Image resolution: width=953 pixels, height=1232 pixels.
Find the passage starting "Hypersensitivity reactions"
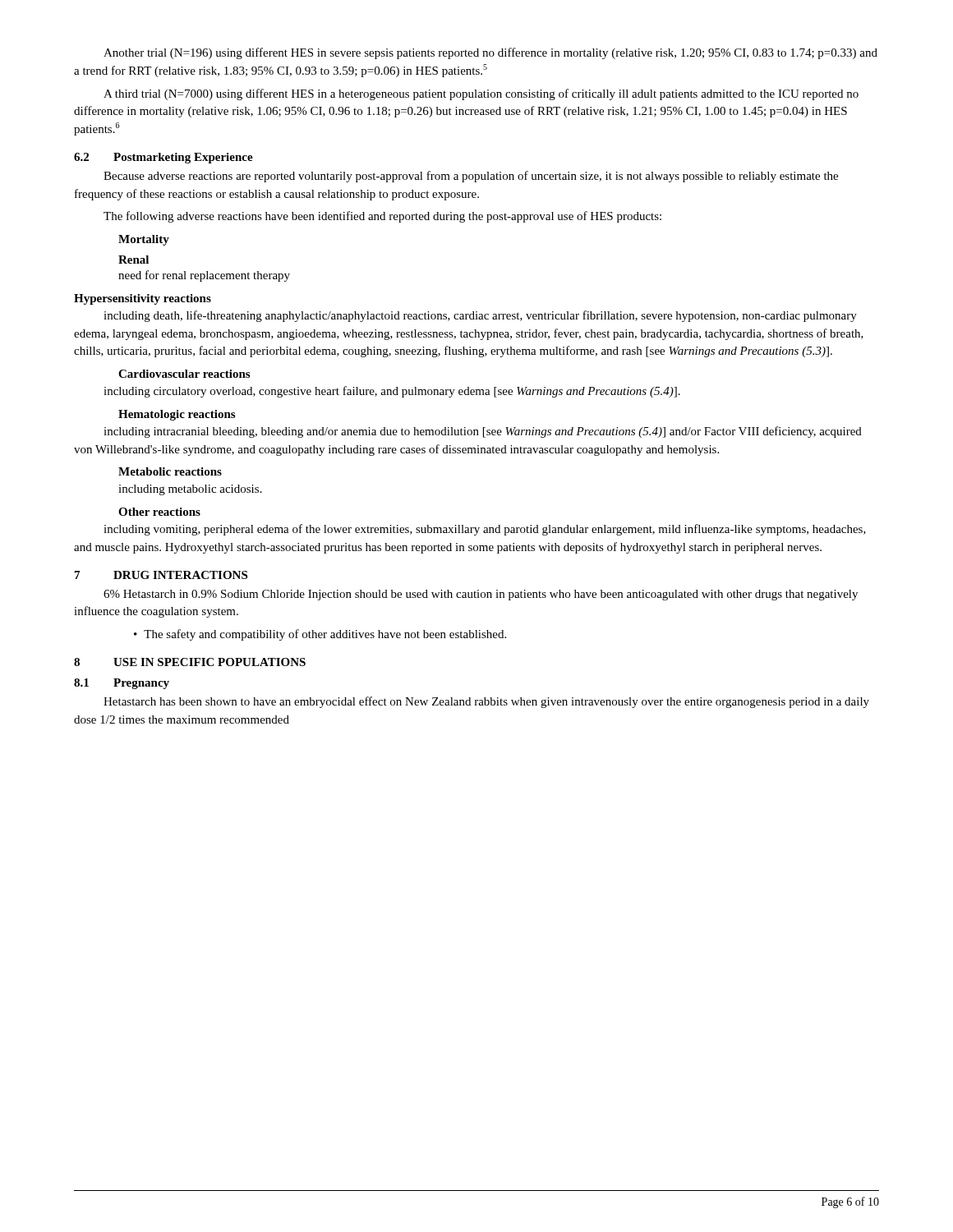pyautogui.click(x=142, y=298)
